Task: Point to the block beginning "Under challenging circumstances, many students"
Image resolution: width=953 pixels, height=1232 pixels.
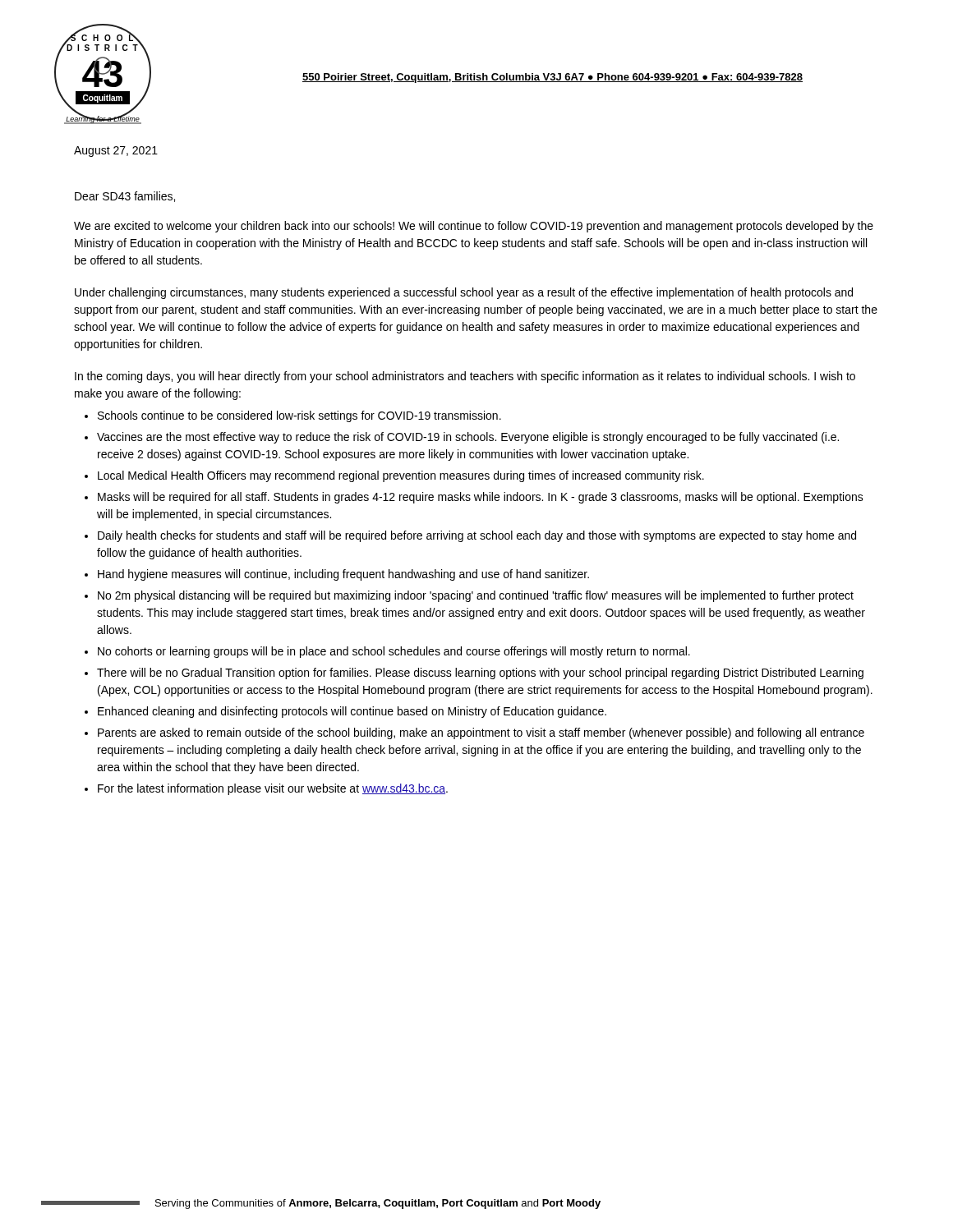Action: tap(476, 318)
